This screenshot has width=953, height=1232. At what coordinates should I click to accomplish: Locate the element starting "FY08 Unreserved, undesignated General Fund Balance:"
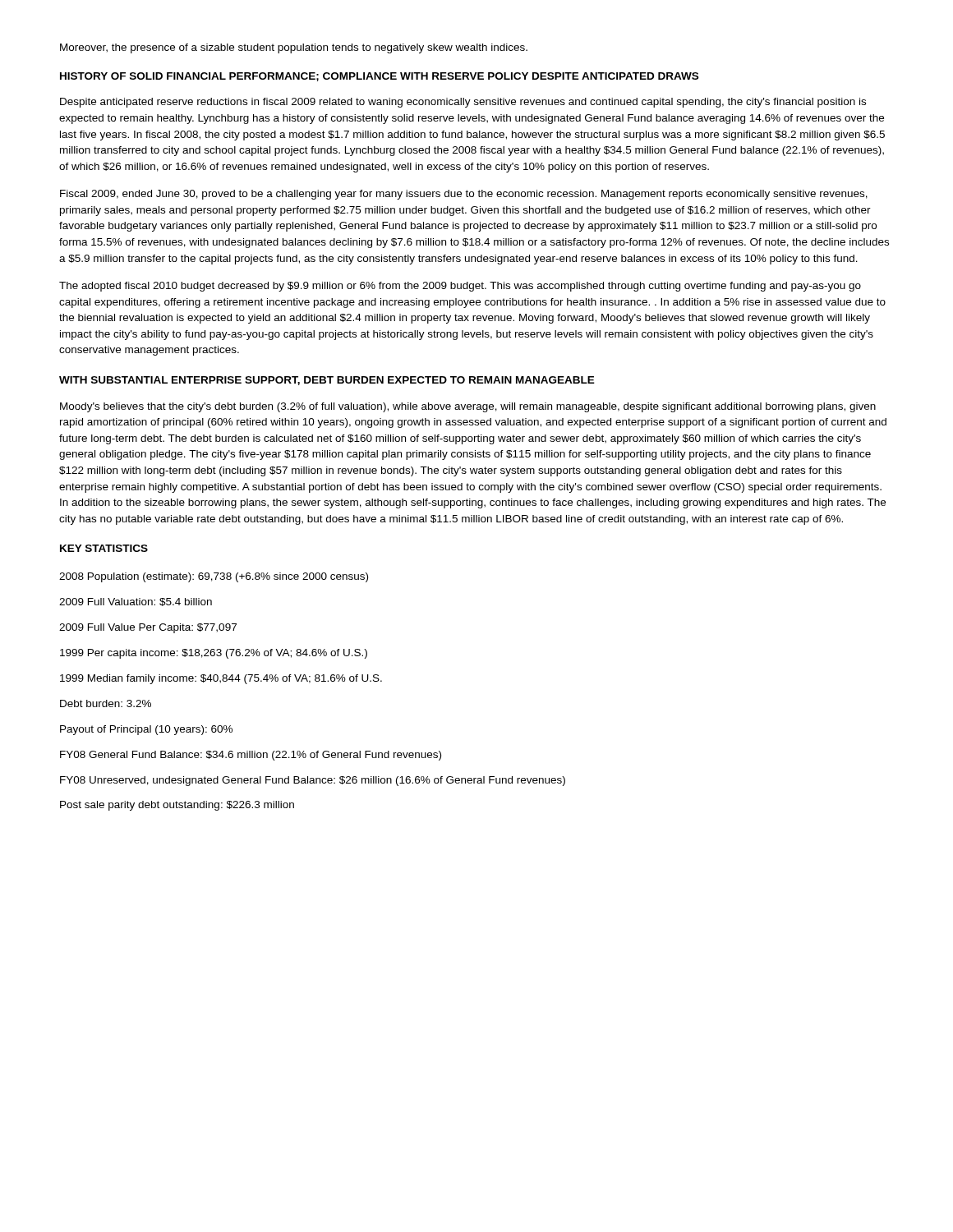(313, 779)
